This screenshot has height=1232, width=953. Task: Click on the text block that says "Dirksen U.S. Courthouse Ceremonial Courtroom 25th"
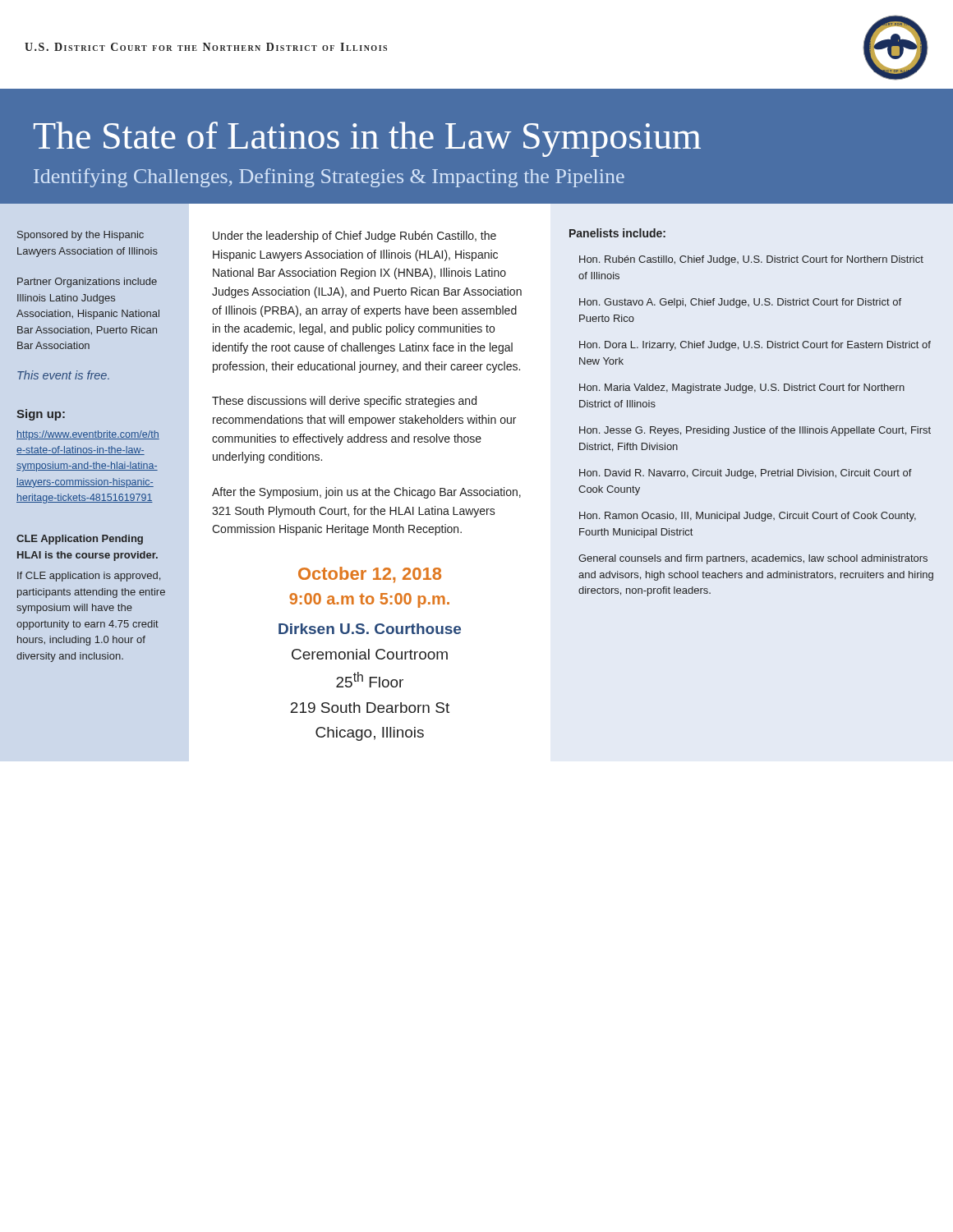point(370,681)
